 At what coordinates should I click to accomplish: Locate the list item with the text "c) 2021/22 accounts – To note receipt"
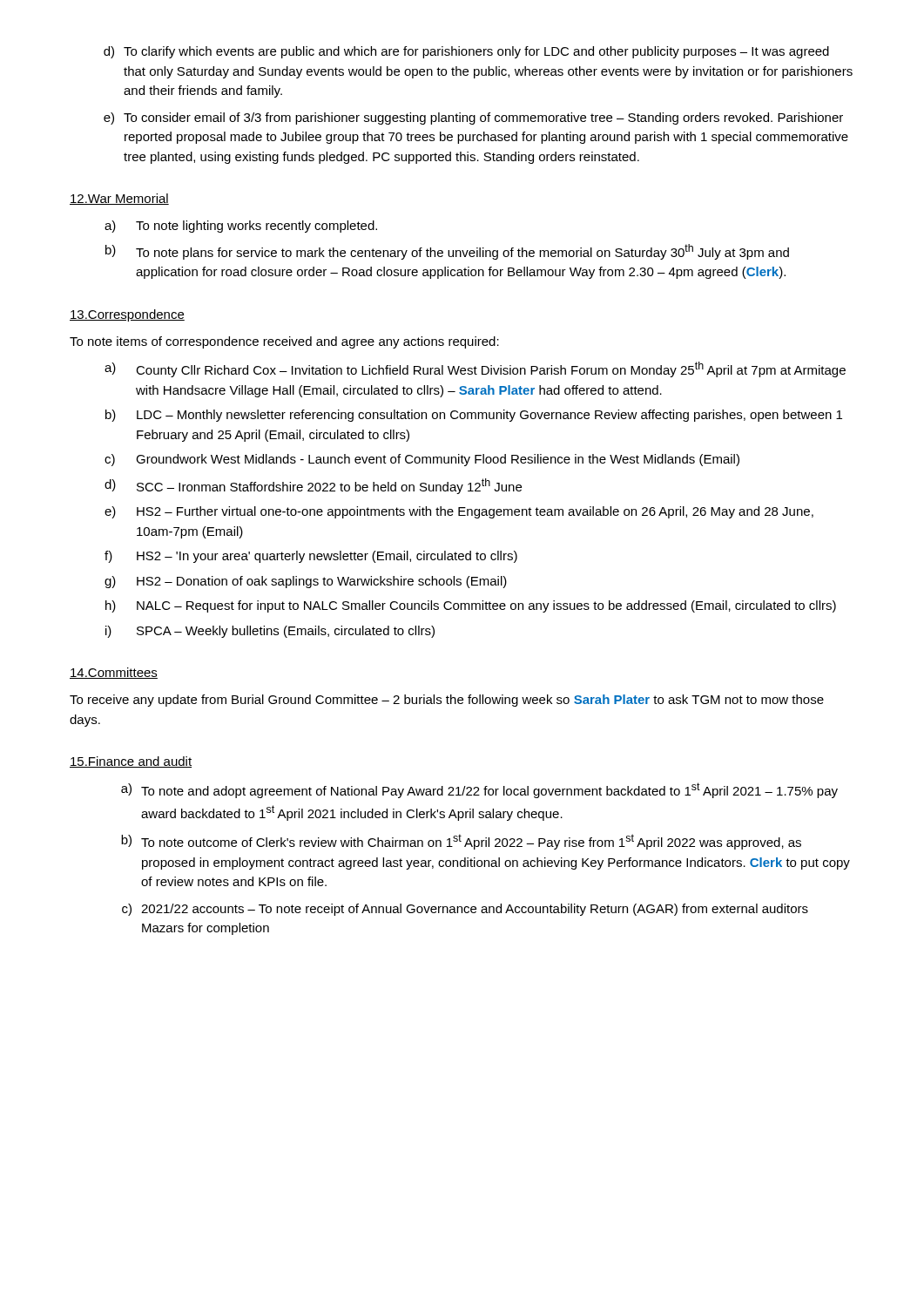pos(479,918)
